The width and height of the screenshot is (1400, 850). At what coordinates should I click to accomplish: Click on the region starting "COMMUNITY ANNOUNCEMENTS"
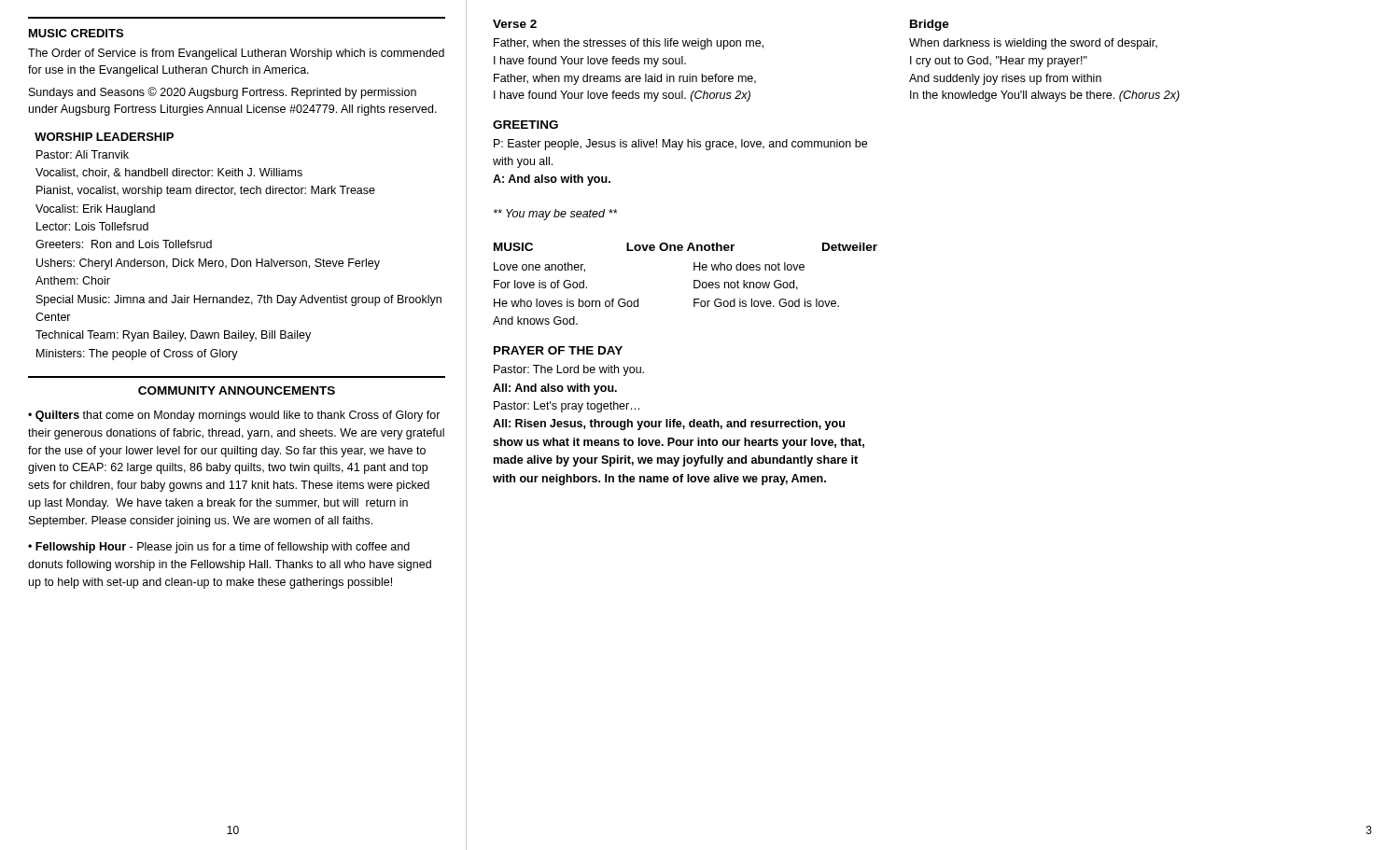[237, 390]
